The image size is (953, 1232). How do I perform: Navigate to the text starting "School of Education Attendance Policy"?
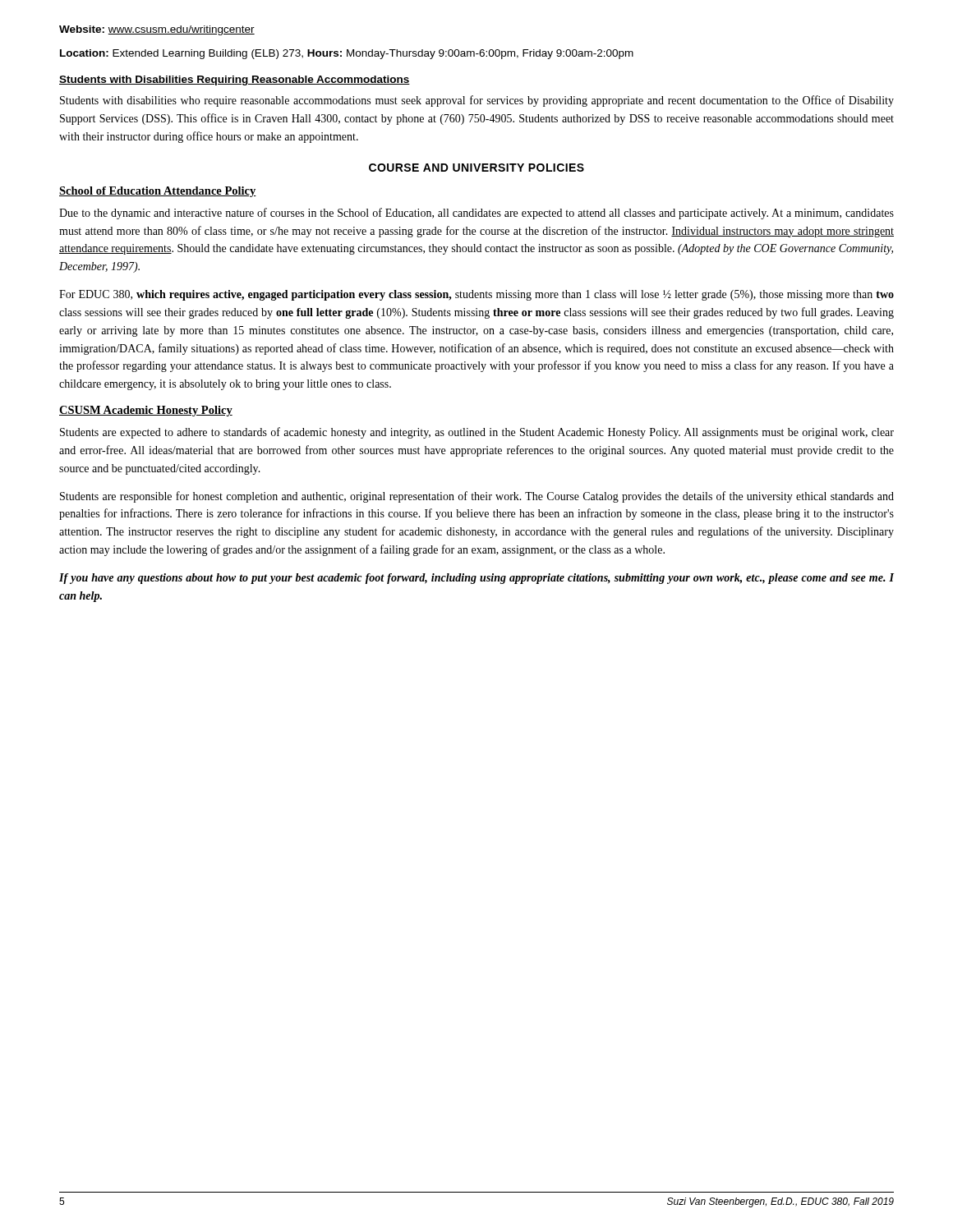coord(157,190)
